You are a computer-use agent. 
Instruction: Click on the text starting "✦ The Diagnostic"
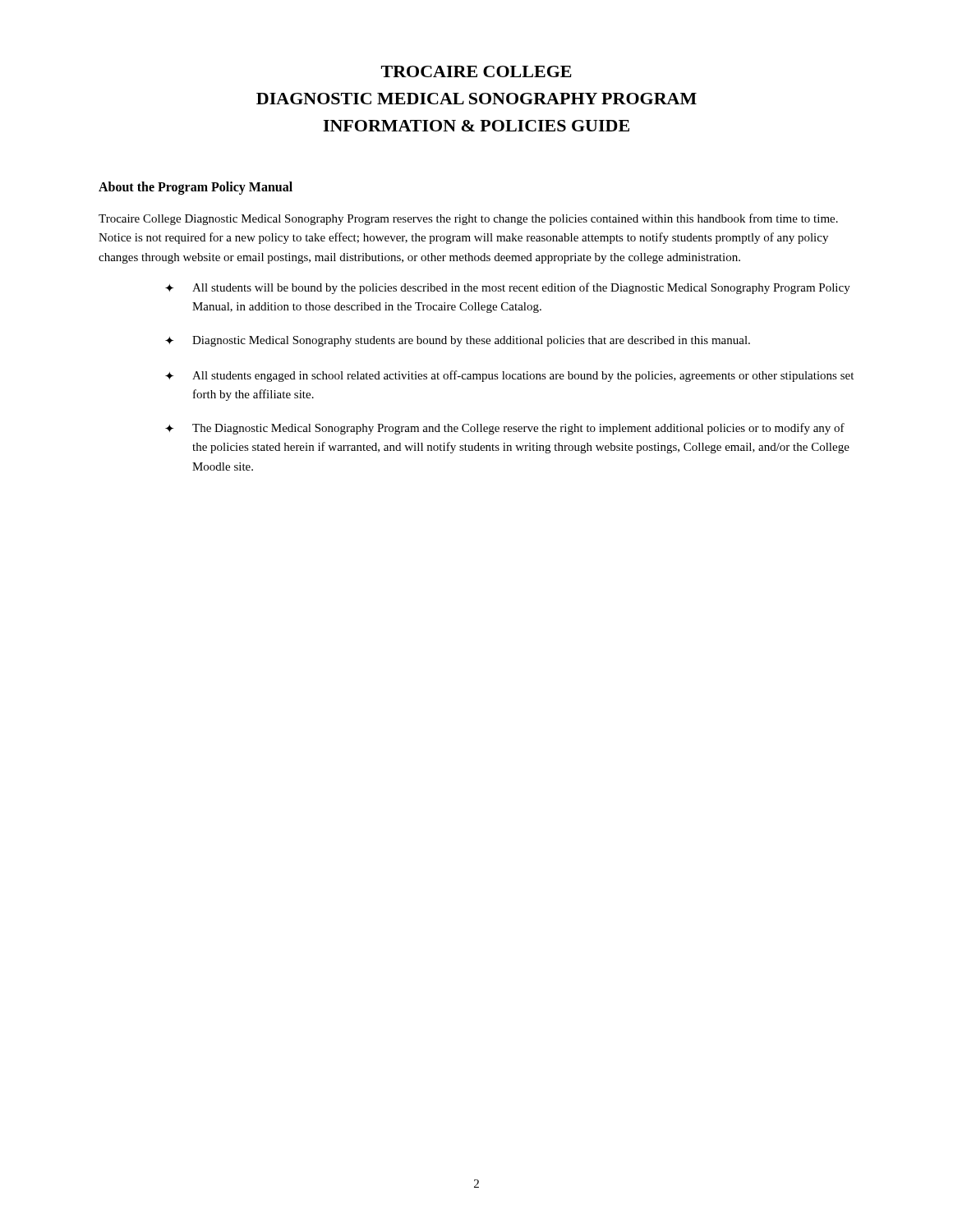click(x=509, y=448)
